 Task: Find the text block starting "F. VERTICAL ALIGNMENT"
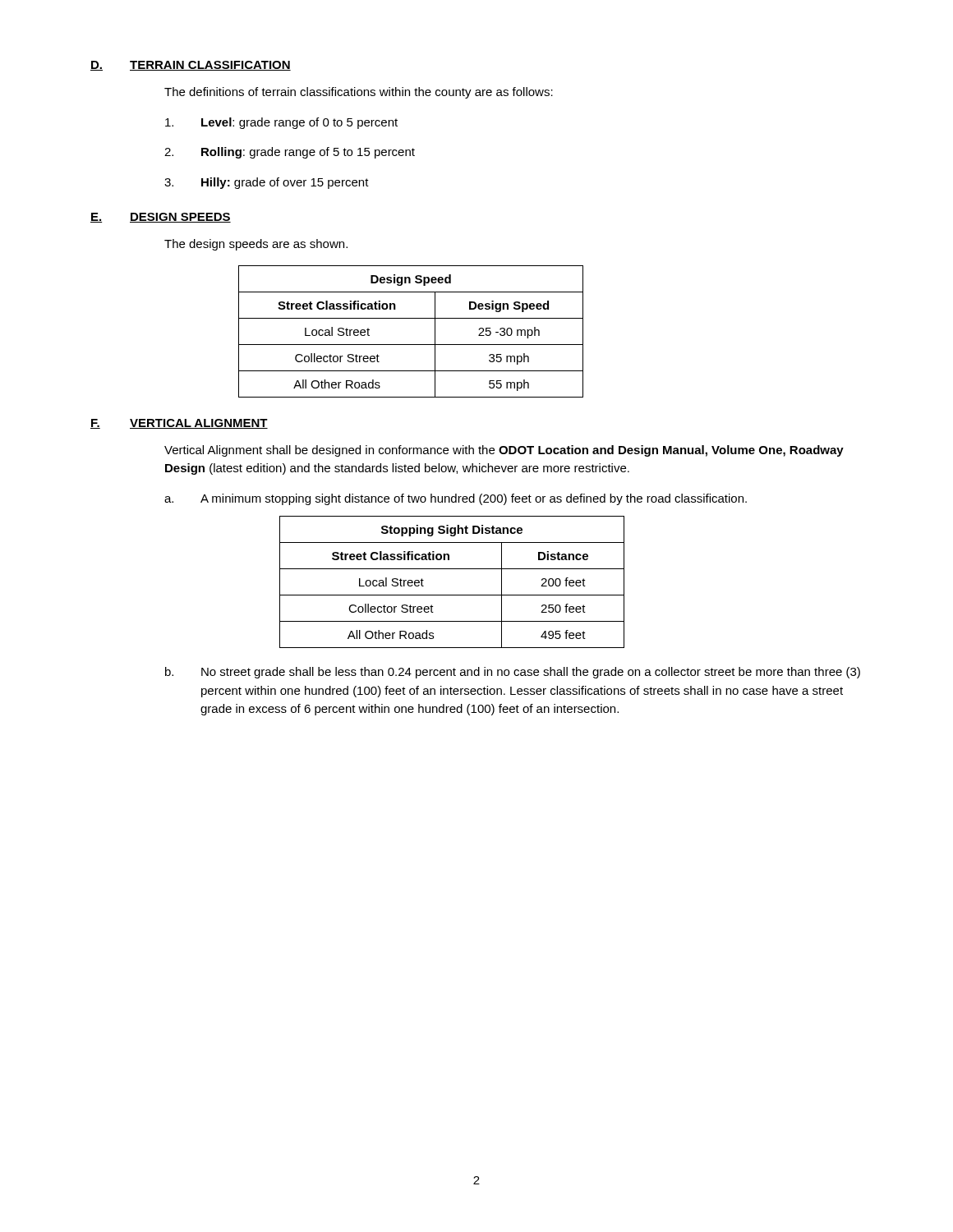click(x=179, y=422)
